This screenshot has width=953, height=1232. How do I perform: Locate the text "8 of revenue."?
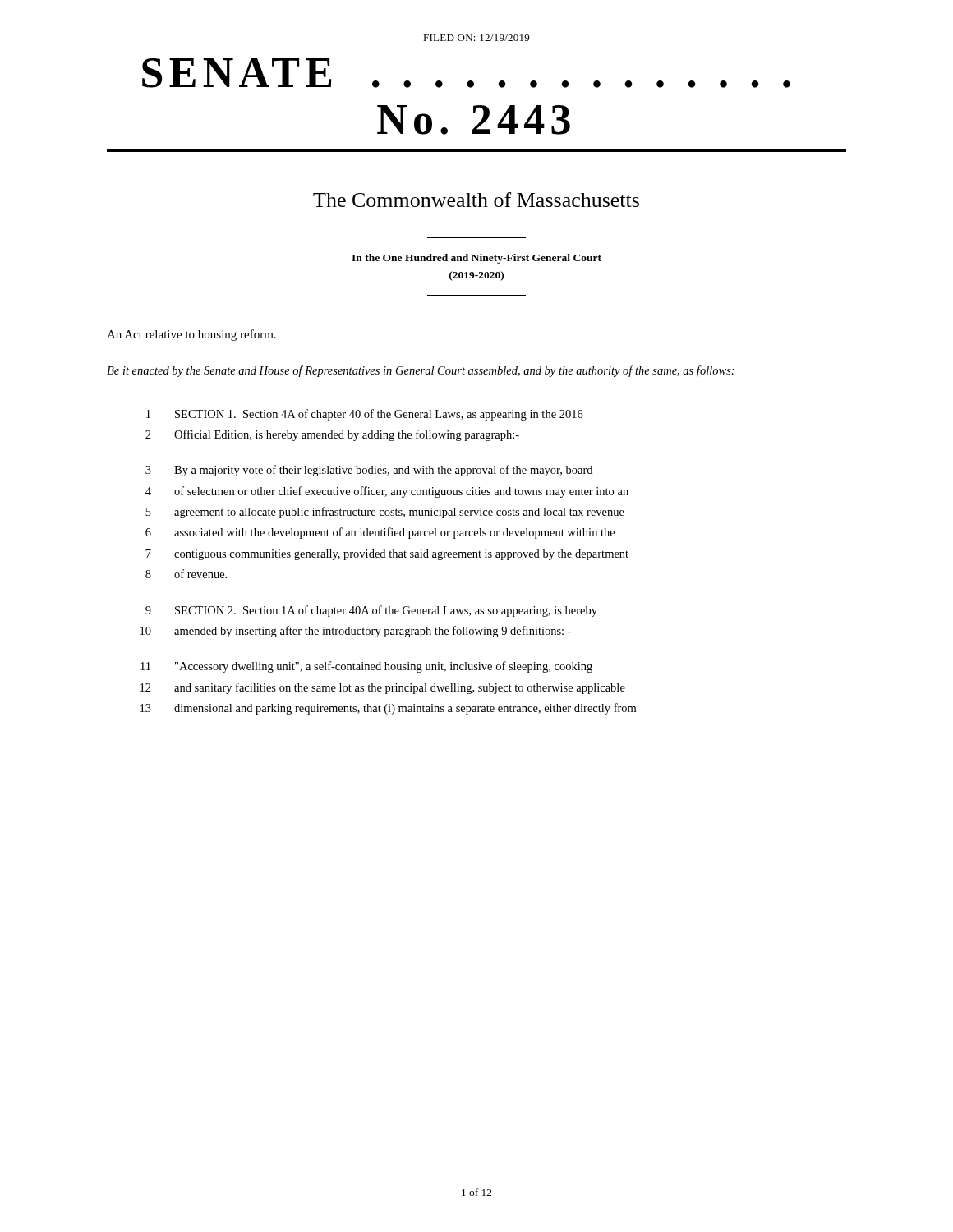(x=186, y=574)
